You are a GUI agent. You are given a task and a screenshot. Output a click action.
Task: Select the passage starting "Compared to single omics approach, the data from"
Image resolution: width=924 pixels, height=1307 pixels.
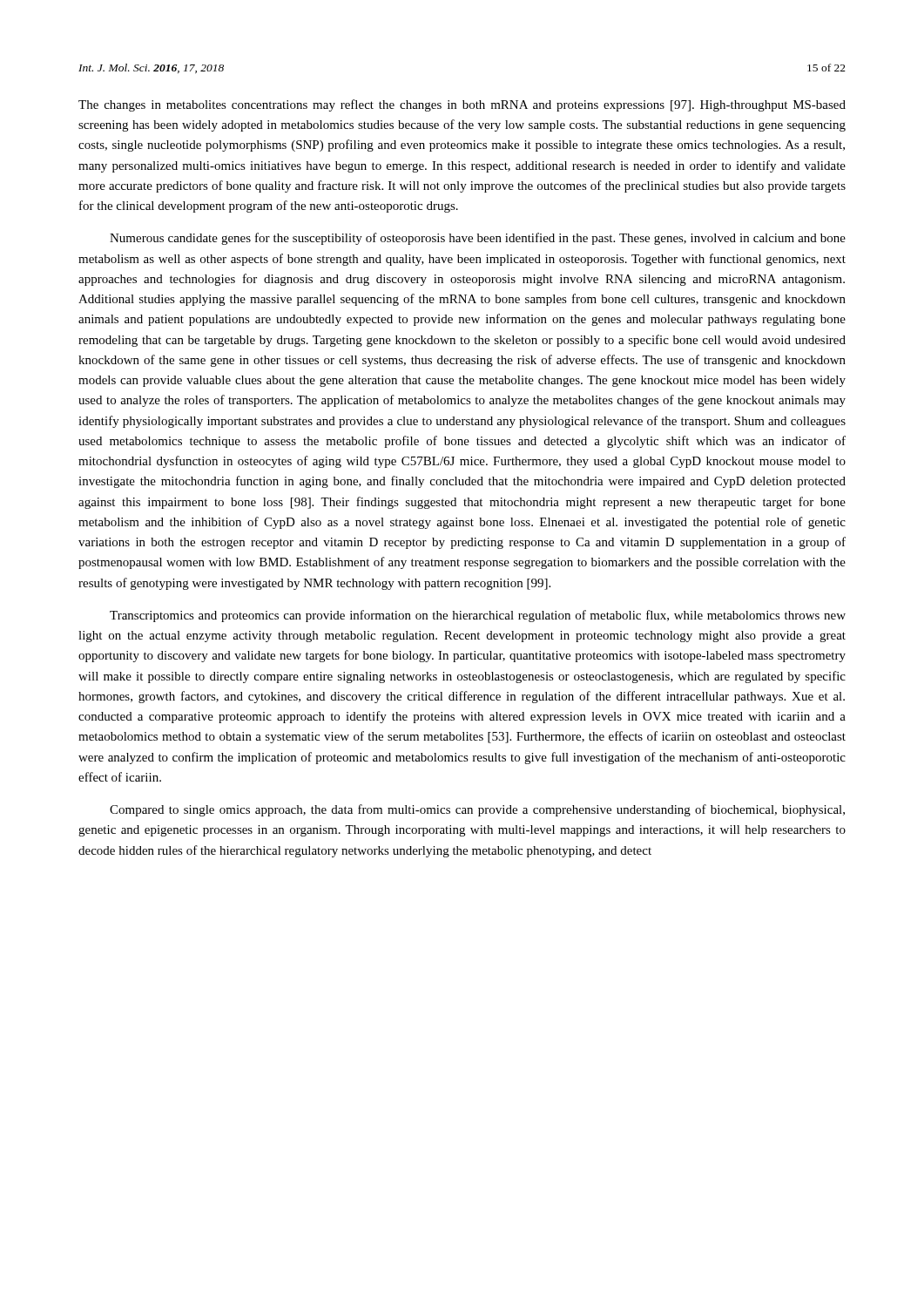click(x=462, y=830)
